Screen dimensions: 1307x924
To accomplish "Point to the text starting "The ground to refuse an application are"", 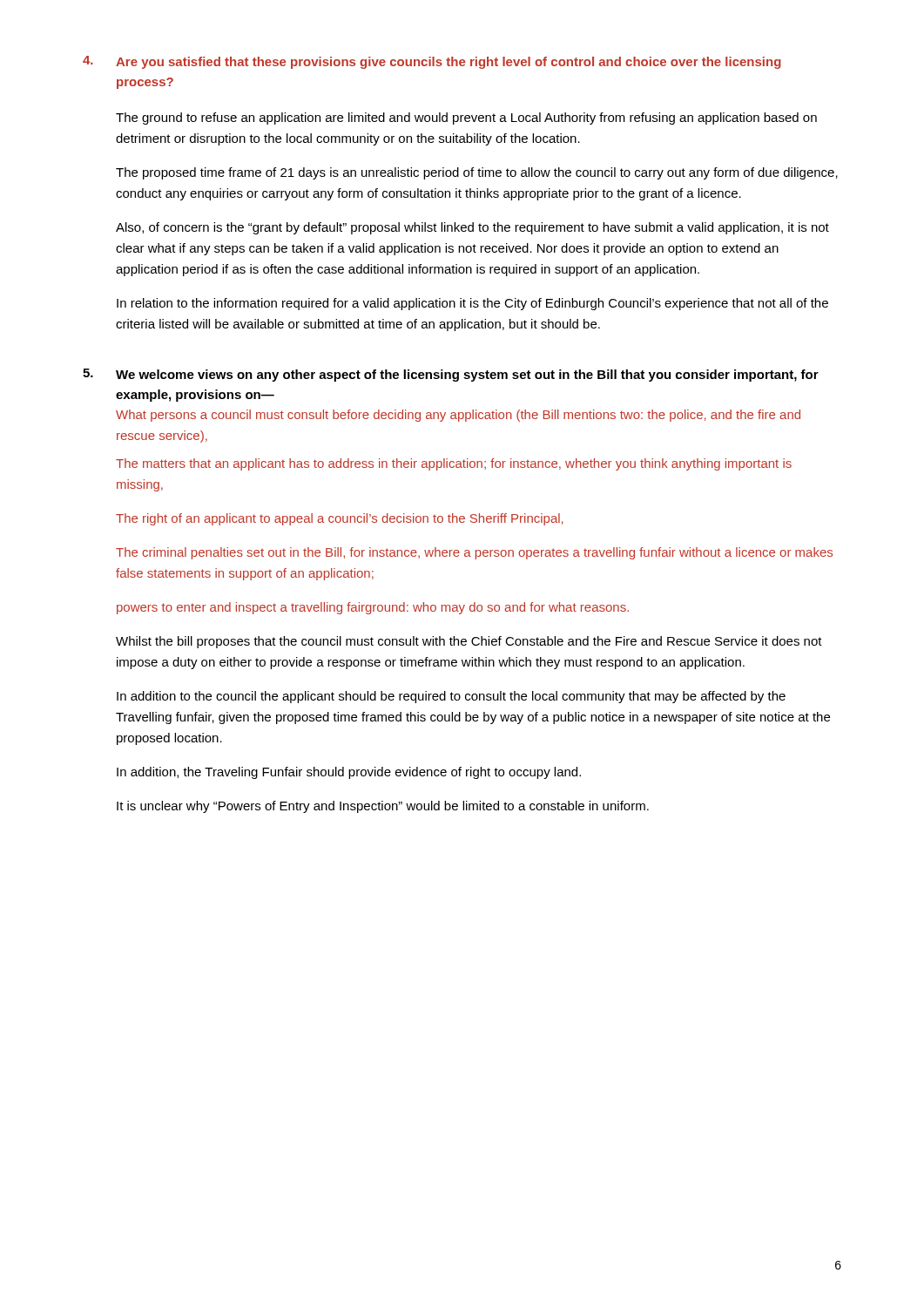I will click(x=467, y=128).
